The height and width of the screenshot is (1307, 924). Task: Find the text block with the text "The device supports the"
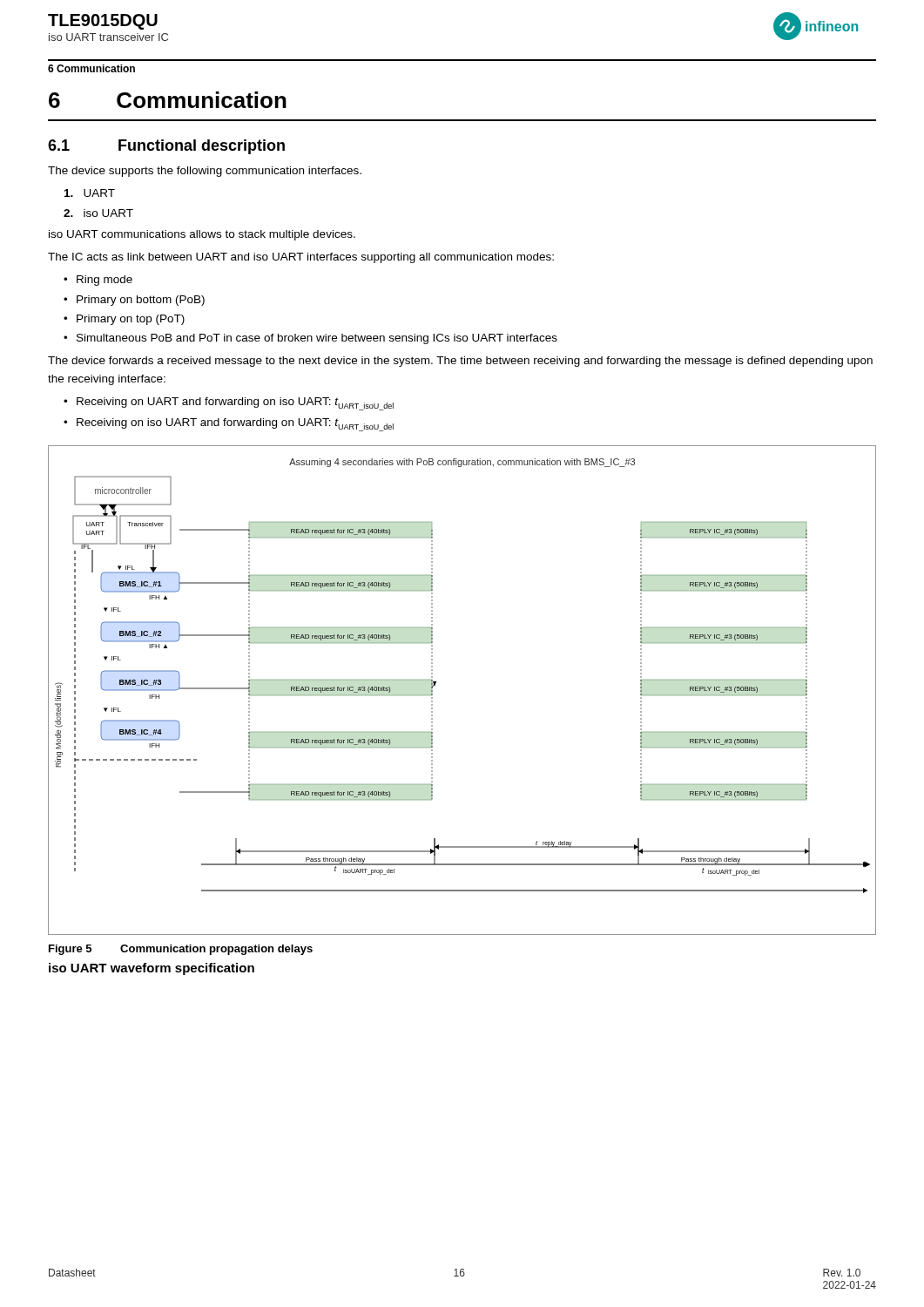pyautogui.click(x=205, y=170)
